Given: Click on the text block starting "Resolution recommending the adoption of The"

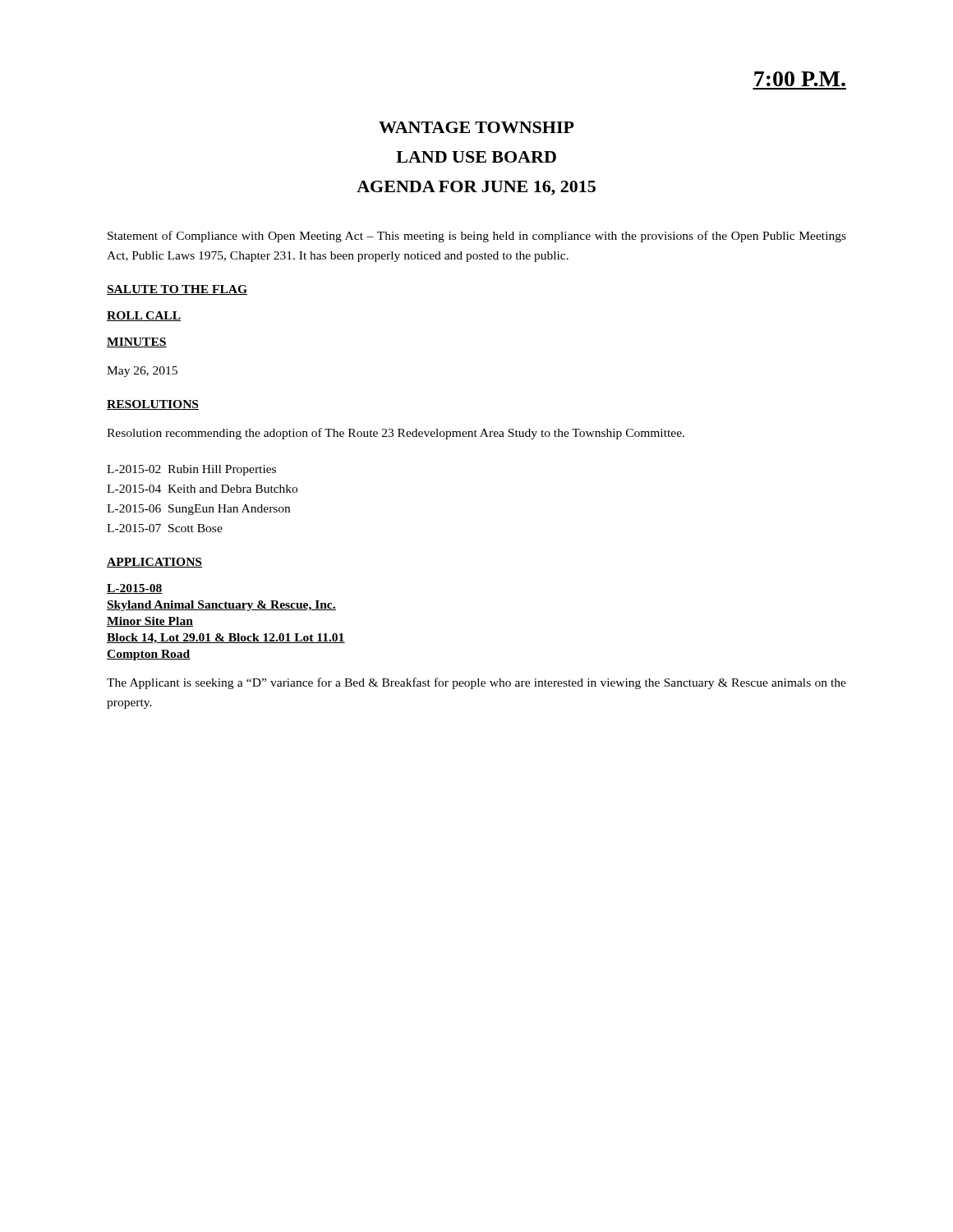Looking at the screenshot, I should tap(396, 432).
